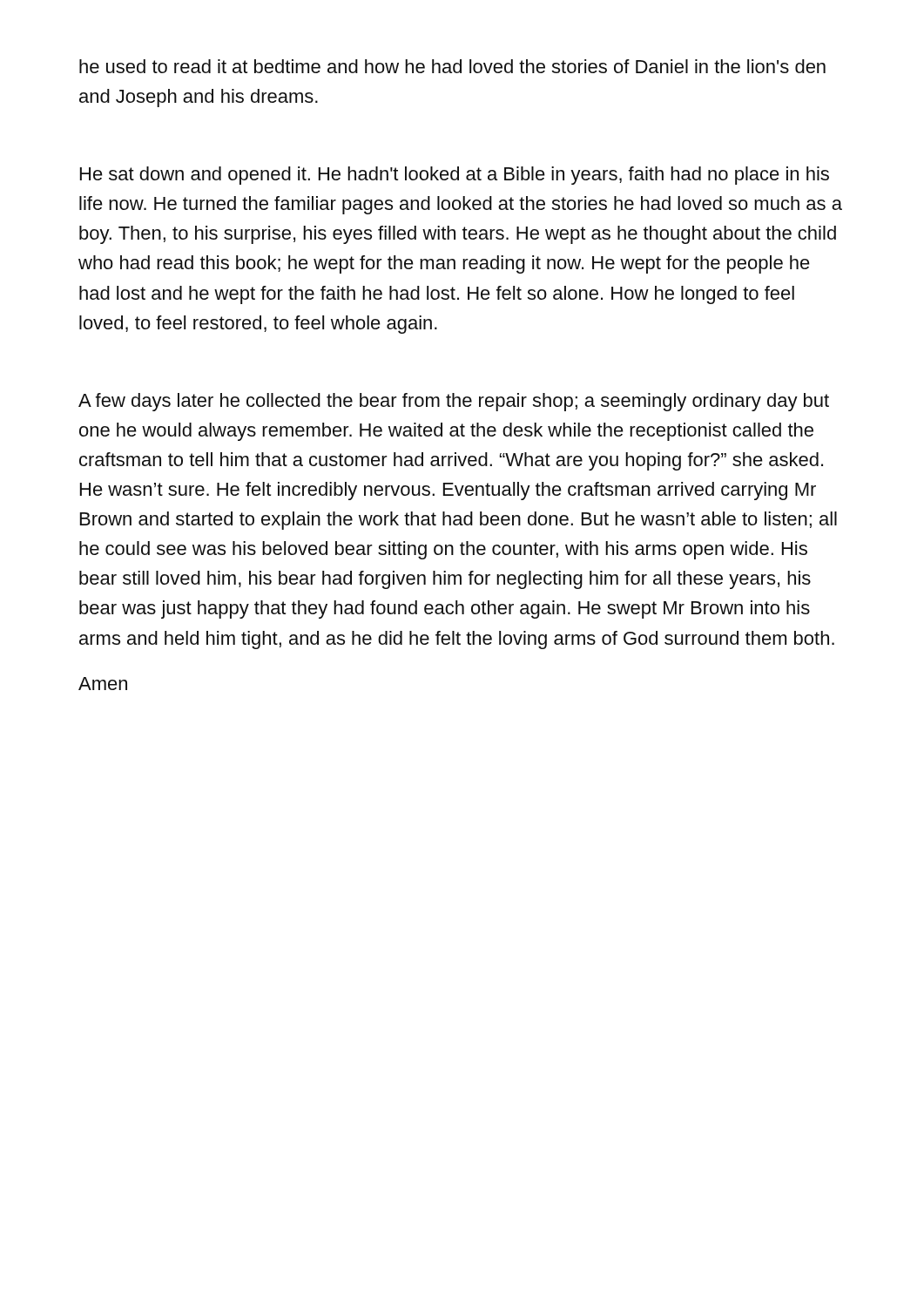Locate the text starting "he used to read"
This screenshot has height=1307, width=924.
[x=452, y=82]
